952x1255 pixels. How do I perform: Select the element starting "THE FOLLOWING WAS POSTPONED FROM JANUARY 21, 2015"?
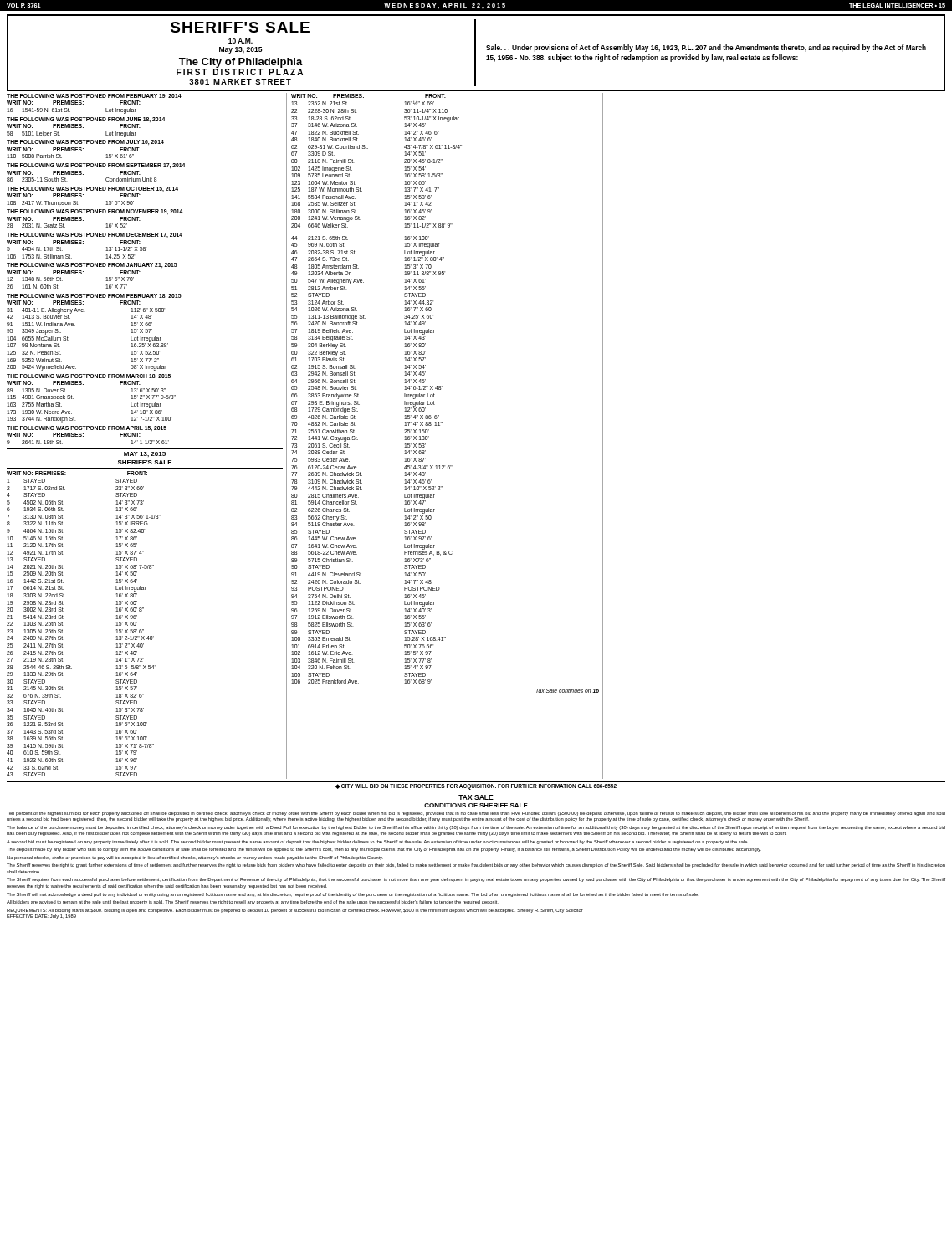tap(145, 276)
